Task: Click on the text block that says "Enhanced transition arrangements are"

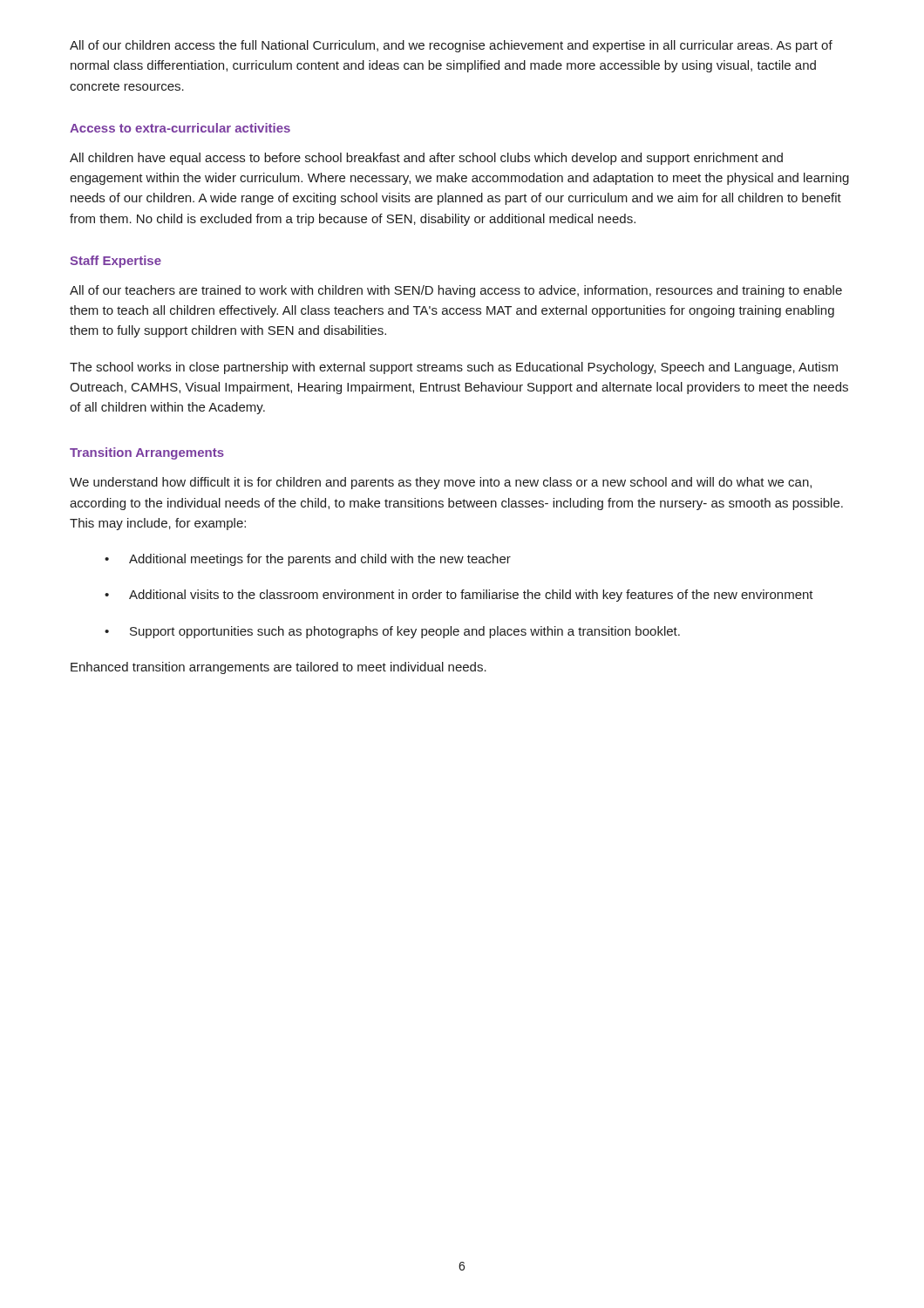Action: click(x=278, y=666)
